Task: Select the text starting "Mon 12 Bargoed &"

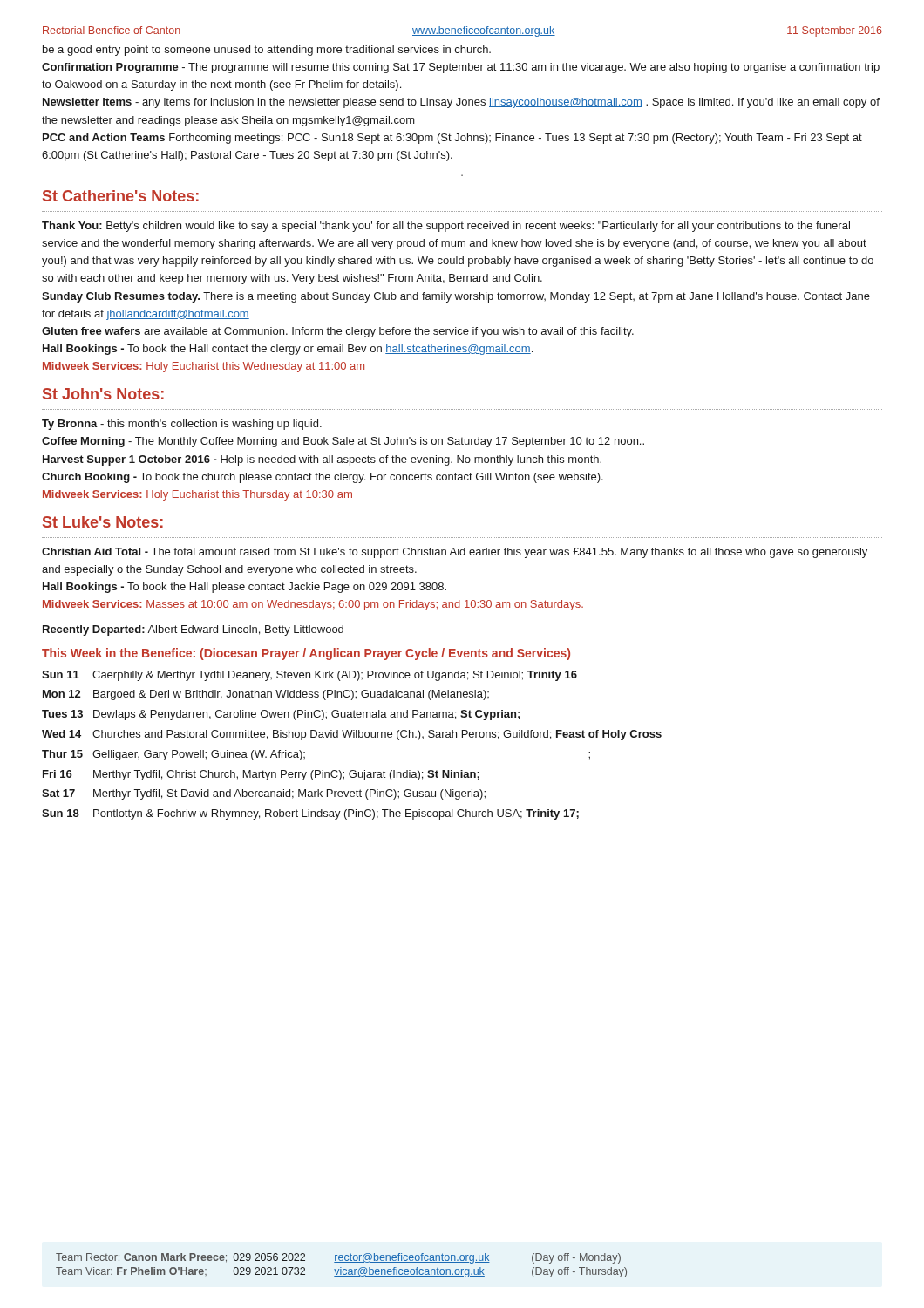Action: pos(462,695)
